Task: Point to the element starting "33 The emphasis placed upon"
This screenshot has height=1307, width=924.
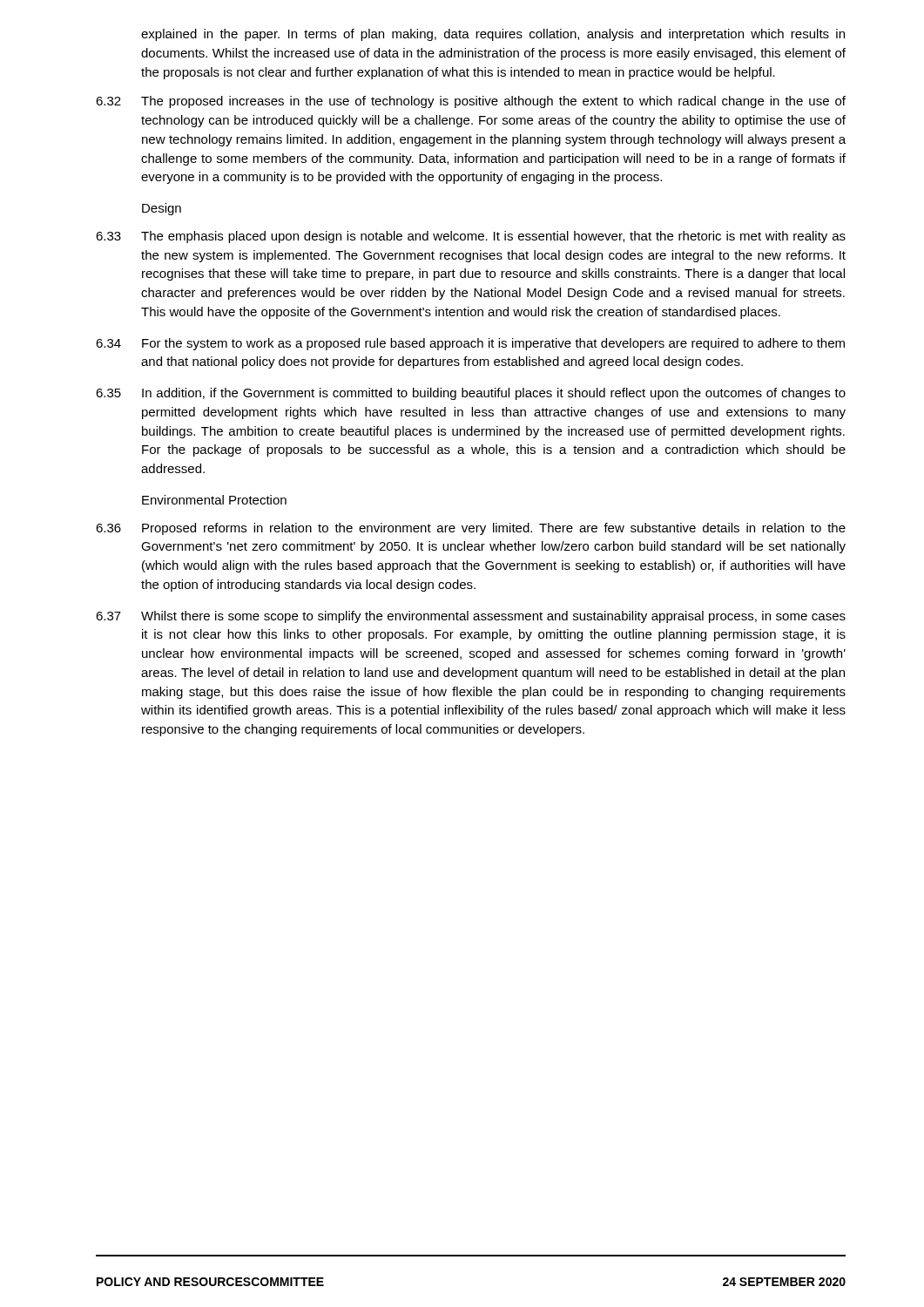Action: tap(471, 274)
